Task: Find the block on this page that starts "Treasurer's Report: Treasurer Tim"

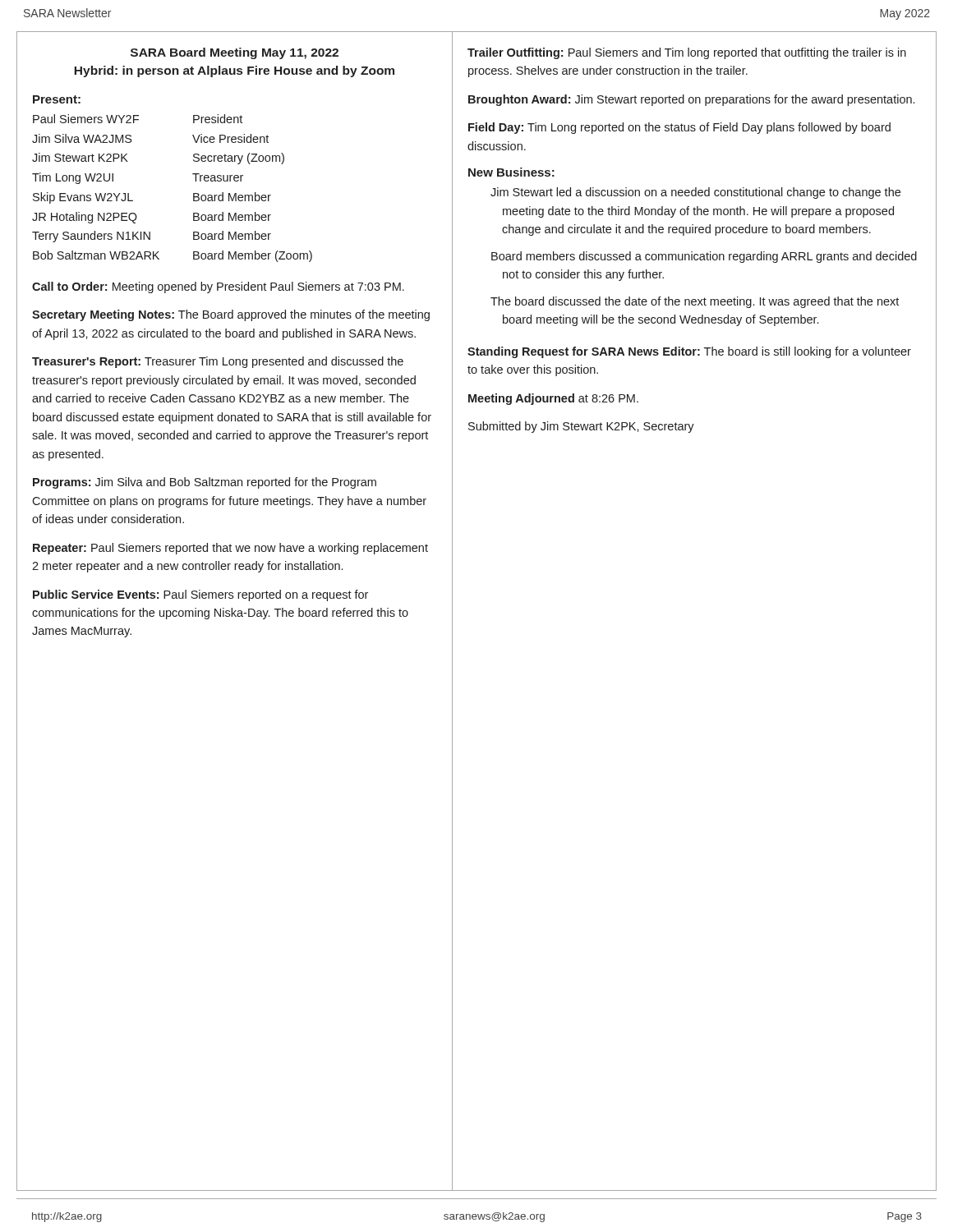Action: point(232,408)
